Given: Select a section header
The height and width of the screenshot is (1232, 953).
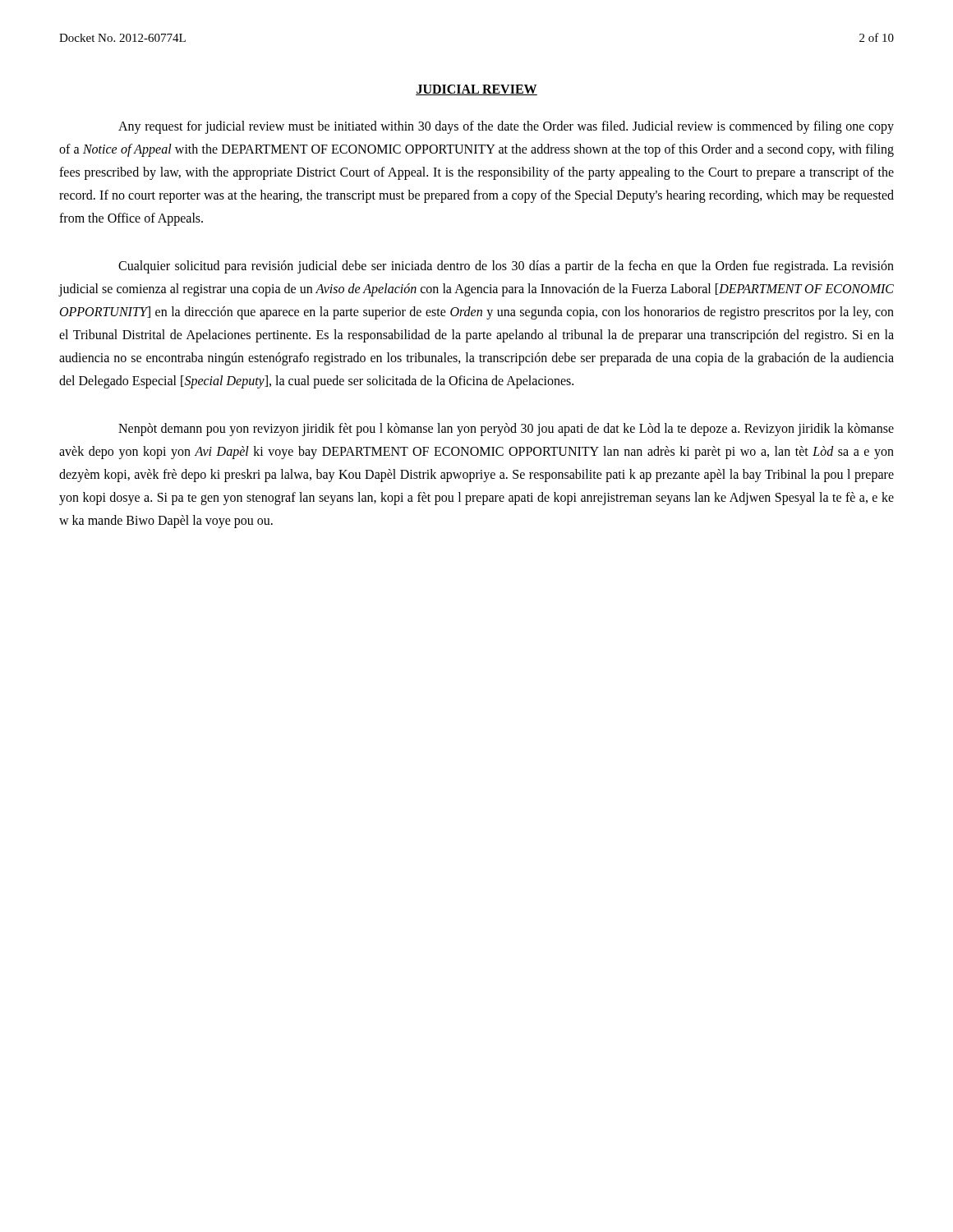Looking at the screenshot, I should (476, 89).
